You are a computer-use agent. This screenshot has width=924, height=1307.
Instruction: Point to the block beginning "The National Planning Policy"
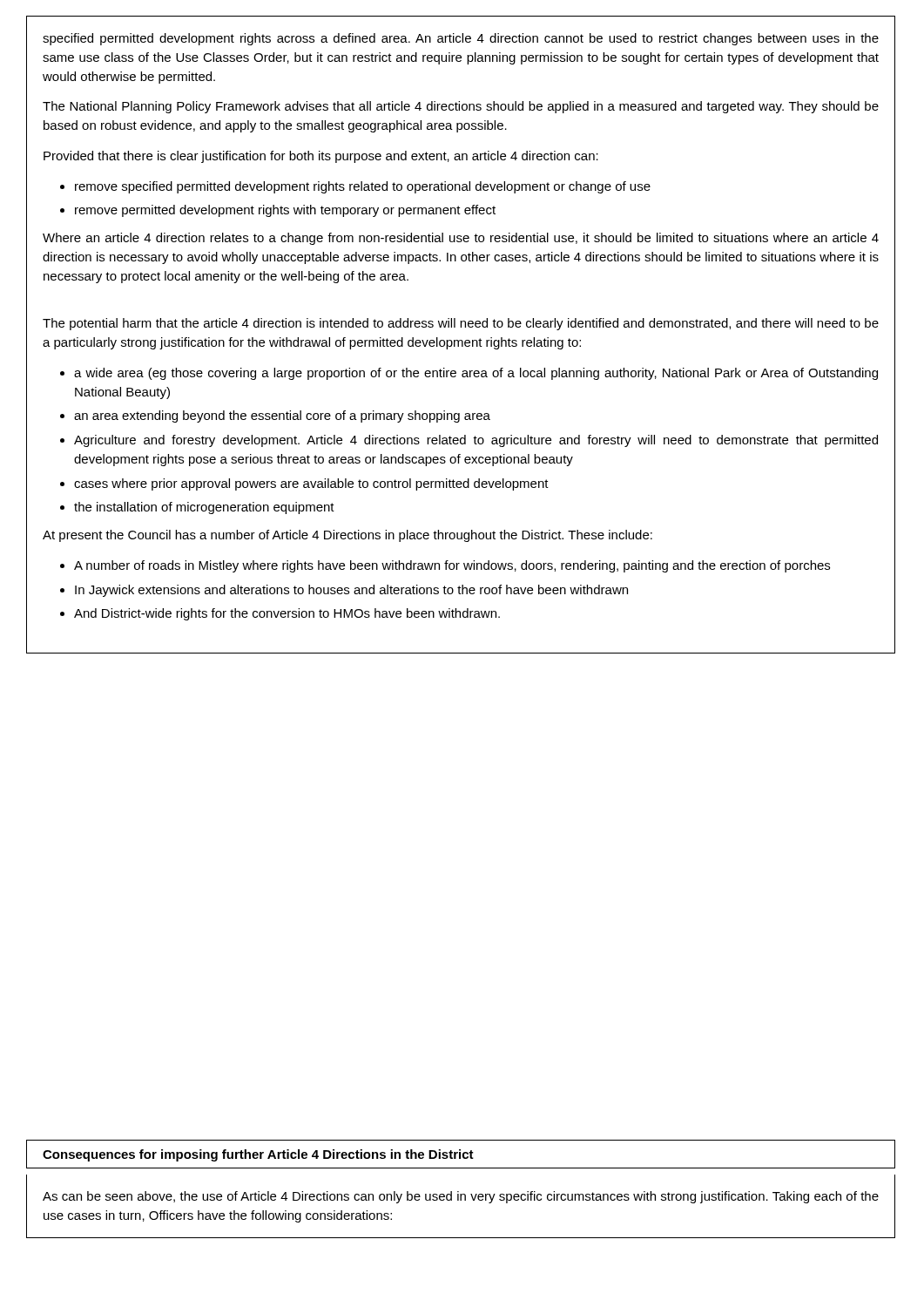pyautogui.click(x=461, y=116)
